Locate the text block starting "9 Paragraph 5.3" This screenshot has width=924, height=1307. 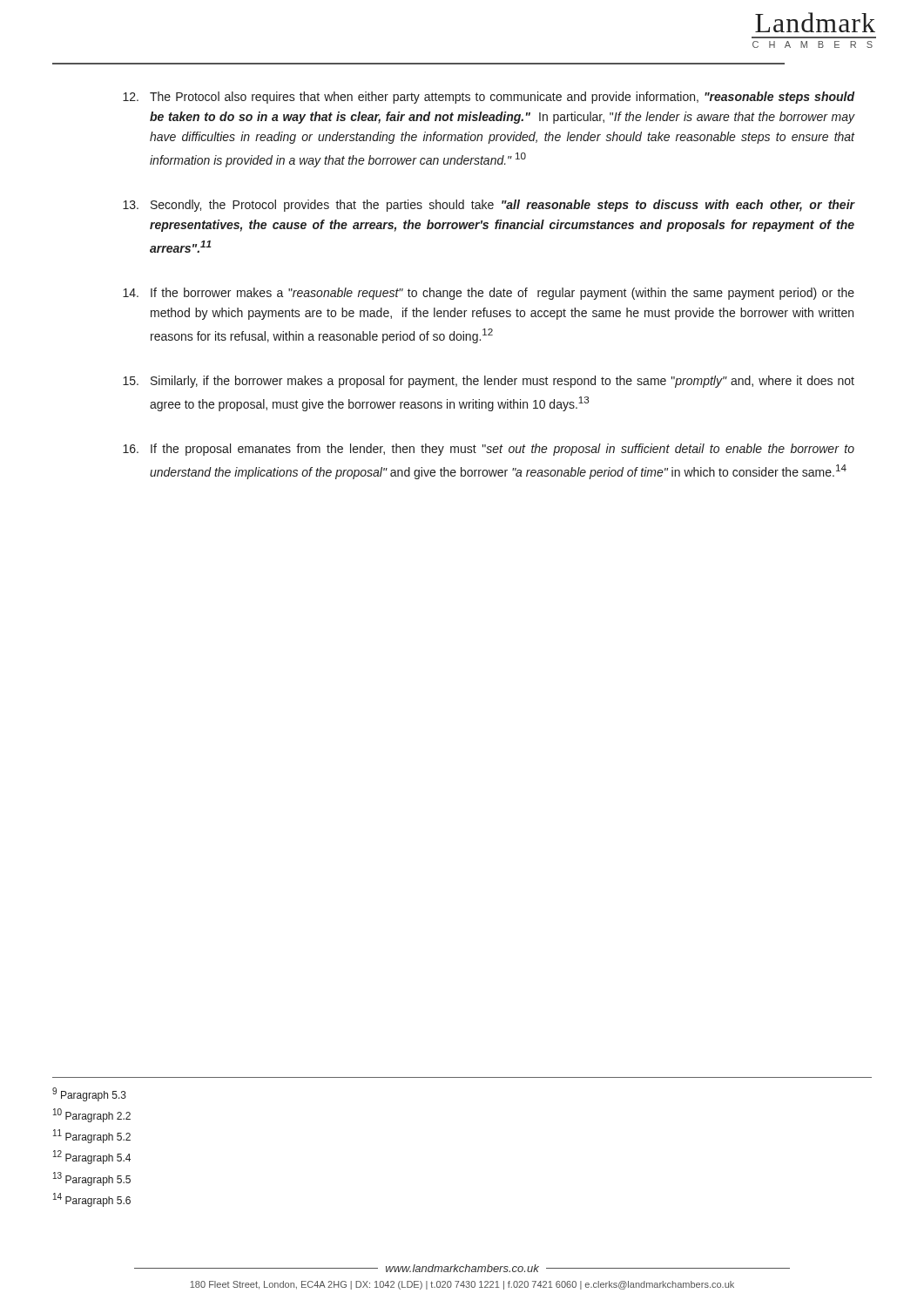pos(89,1094)
